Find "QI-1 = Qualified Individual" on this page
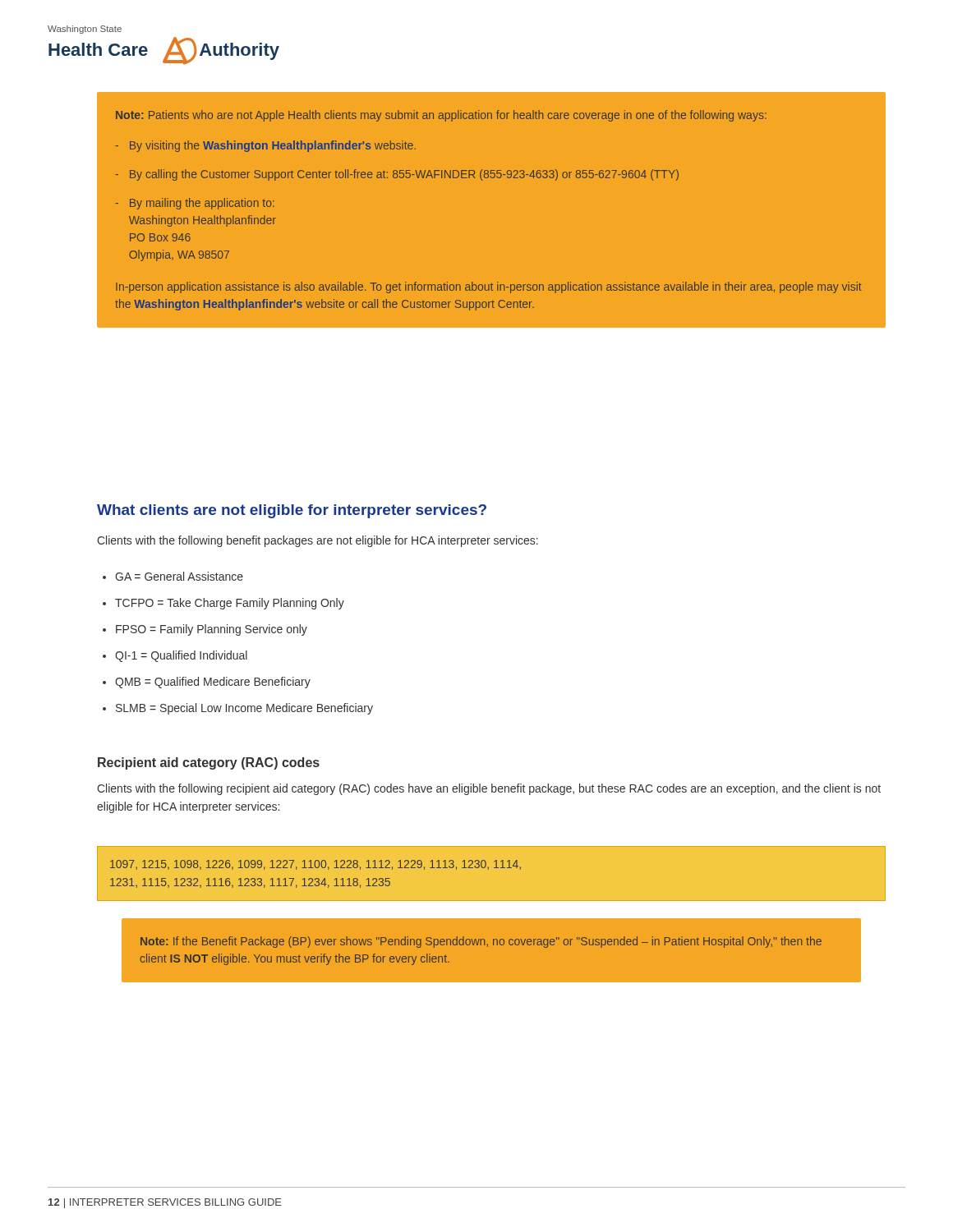Image resolution: width=953 pixels, height=1232 pixels. point(175,656)
